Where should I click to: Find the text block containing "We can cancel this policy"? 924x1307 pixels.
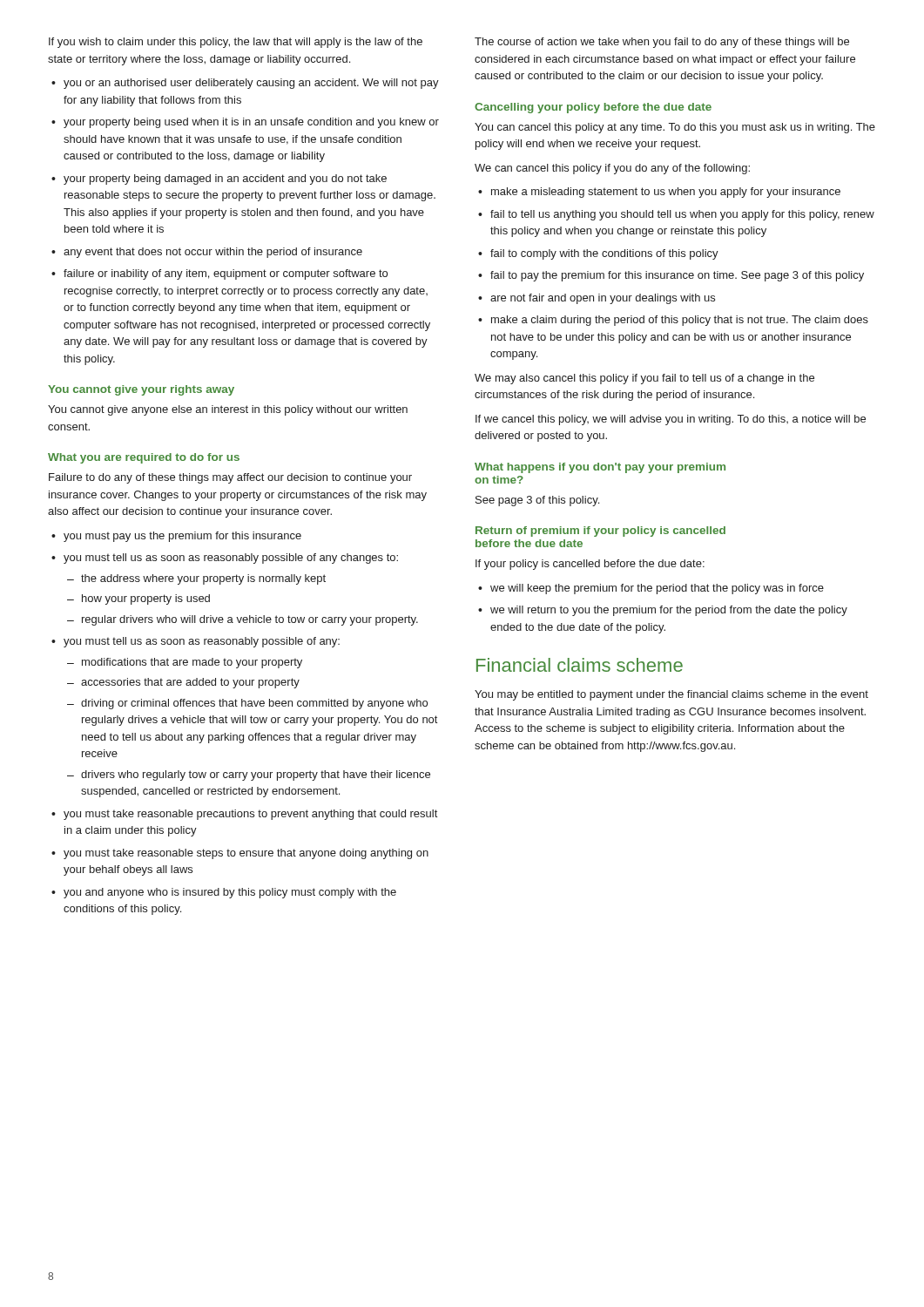[x=676, y=168]
